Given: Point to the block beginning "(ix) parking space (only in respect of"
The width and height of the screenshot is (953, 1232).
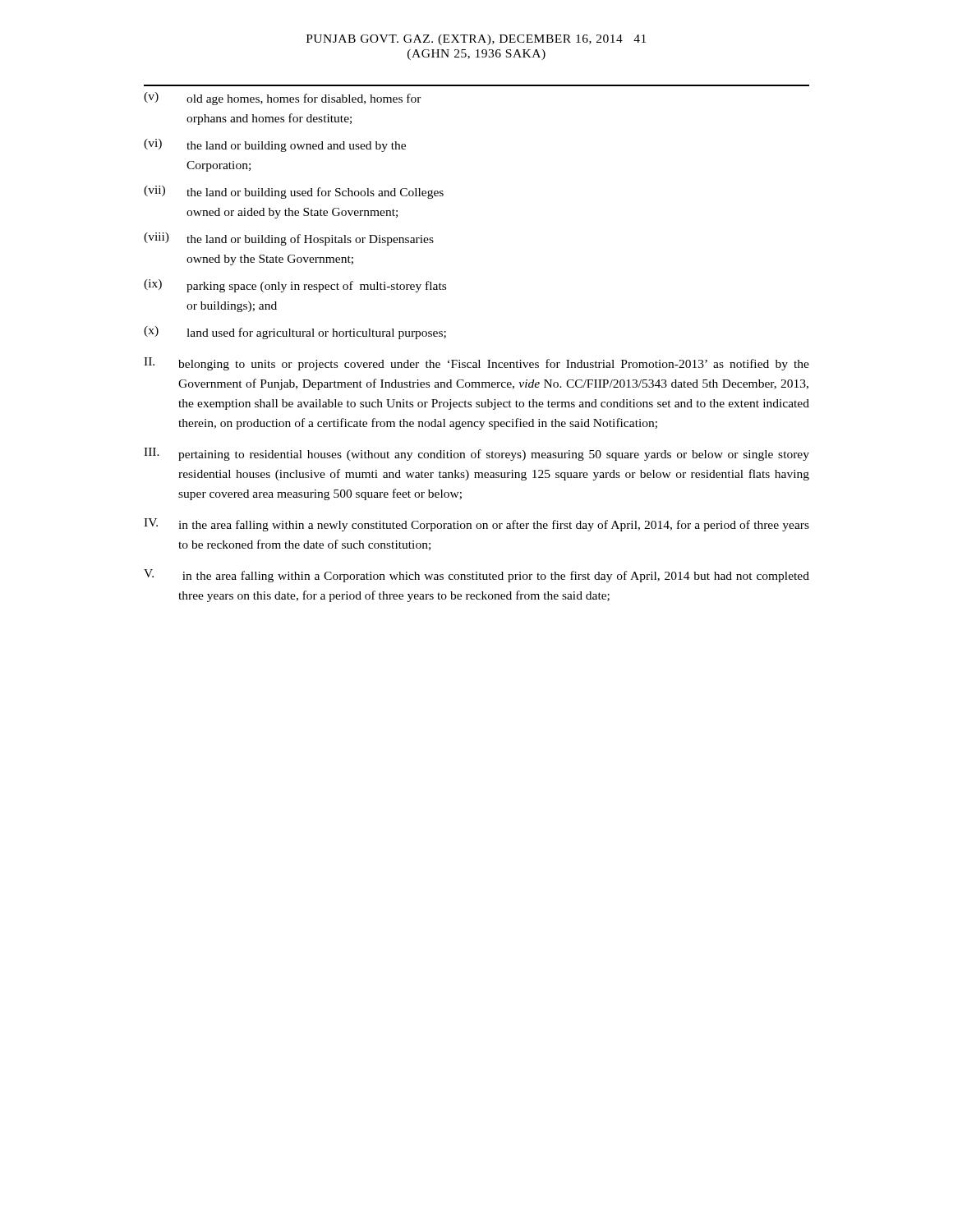Looking at the screenshot, I should click(295, 286).
